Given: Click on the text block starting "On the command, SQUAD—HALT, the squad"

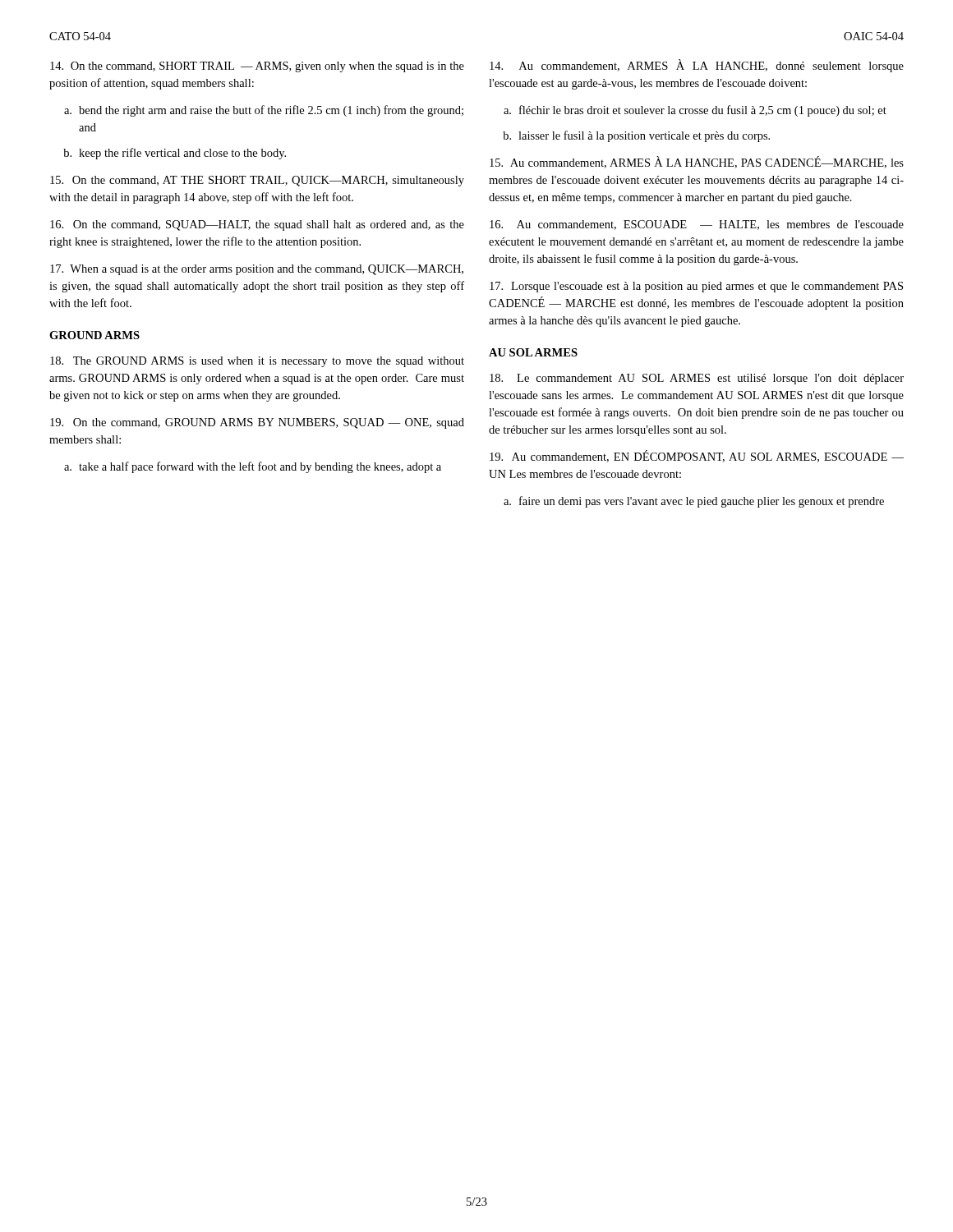Looking at the screenshot, I should pyautogui.click(x=257, y=233).
